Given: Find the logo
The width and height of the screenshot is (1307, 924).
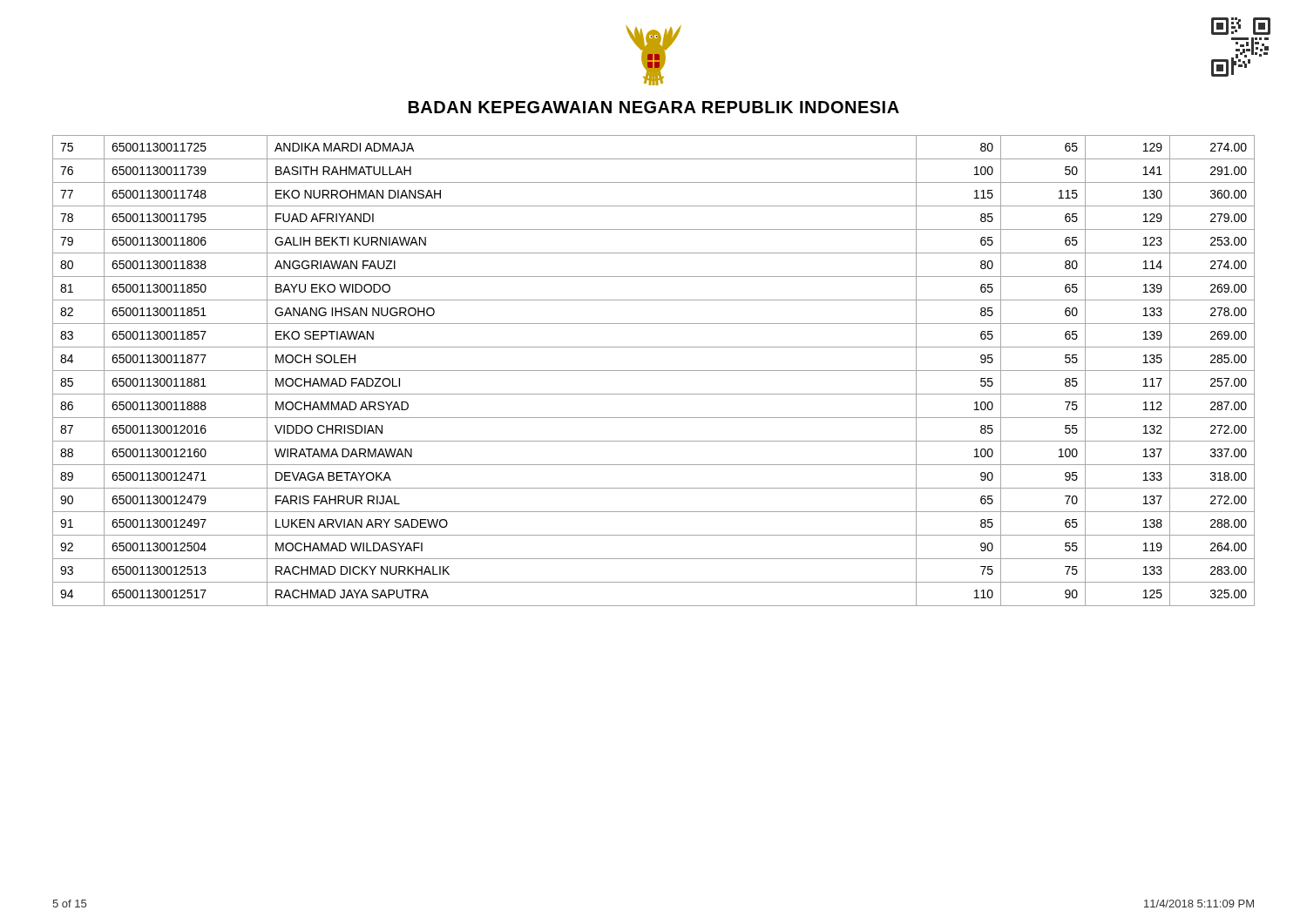Looking at the screenshot, I should click(x=654, y=52).
